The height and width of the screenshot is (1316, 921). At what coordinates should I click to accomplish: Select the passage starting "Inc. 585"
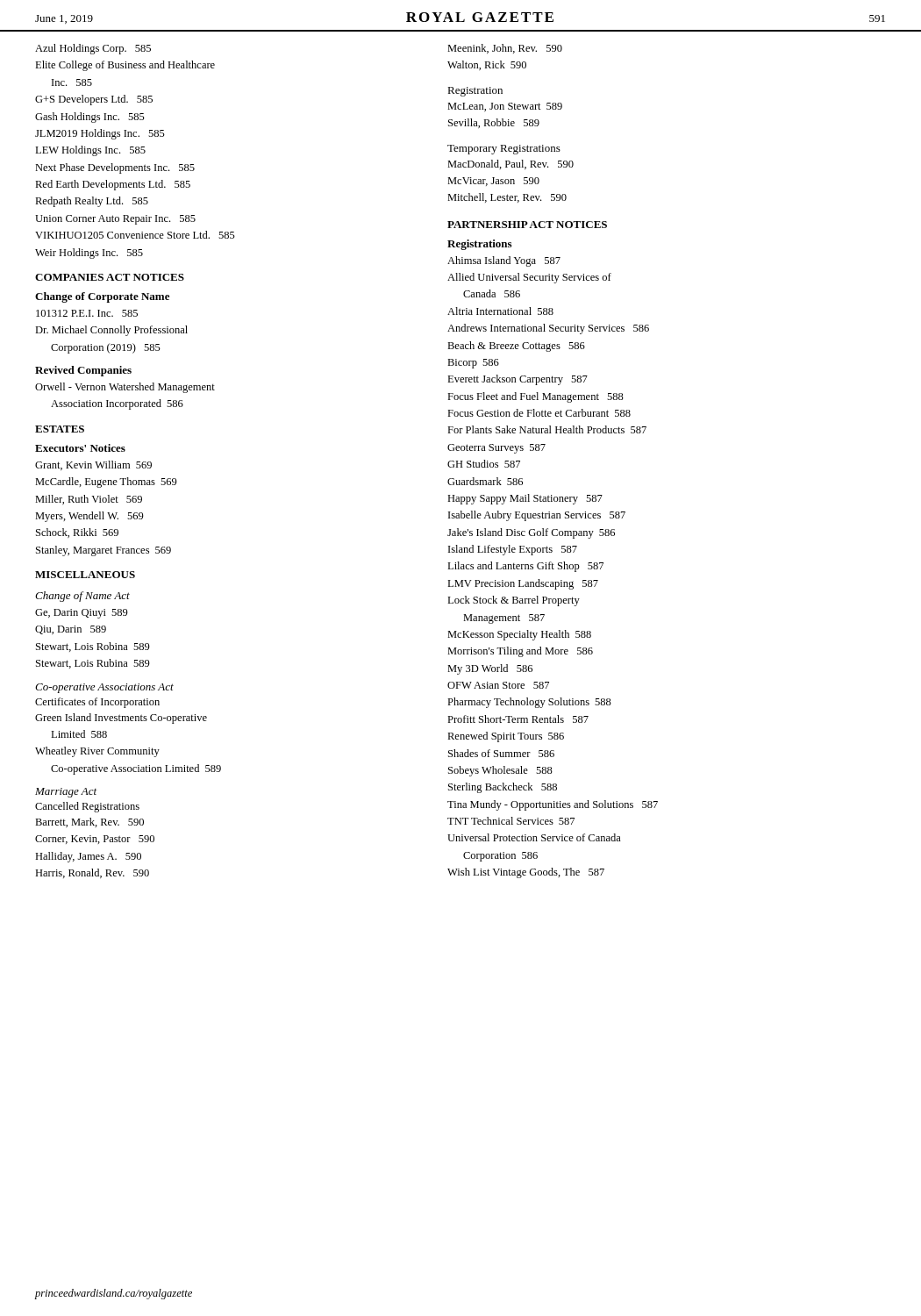pyautogui.click(x=71, y=82)
